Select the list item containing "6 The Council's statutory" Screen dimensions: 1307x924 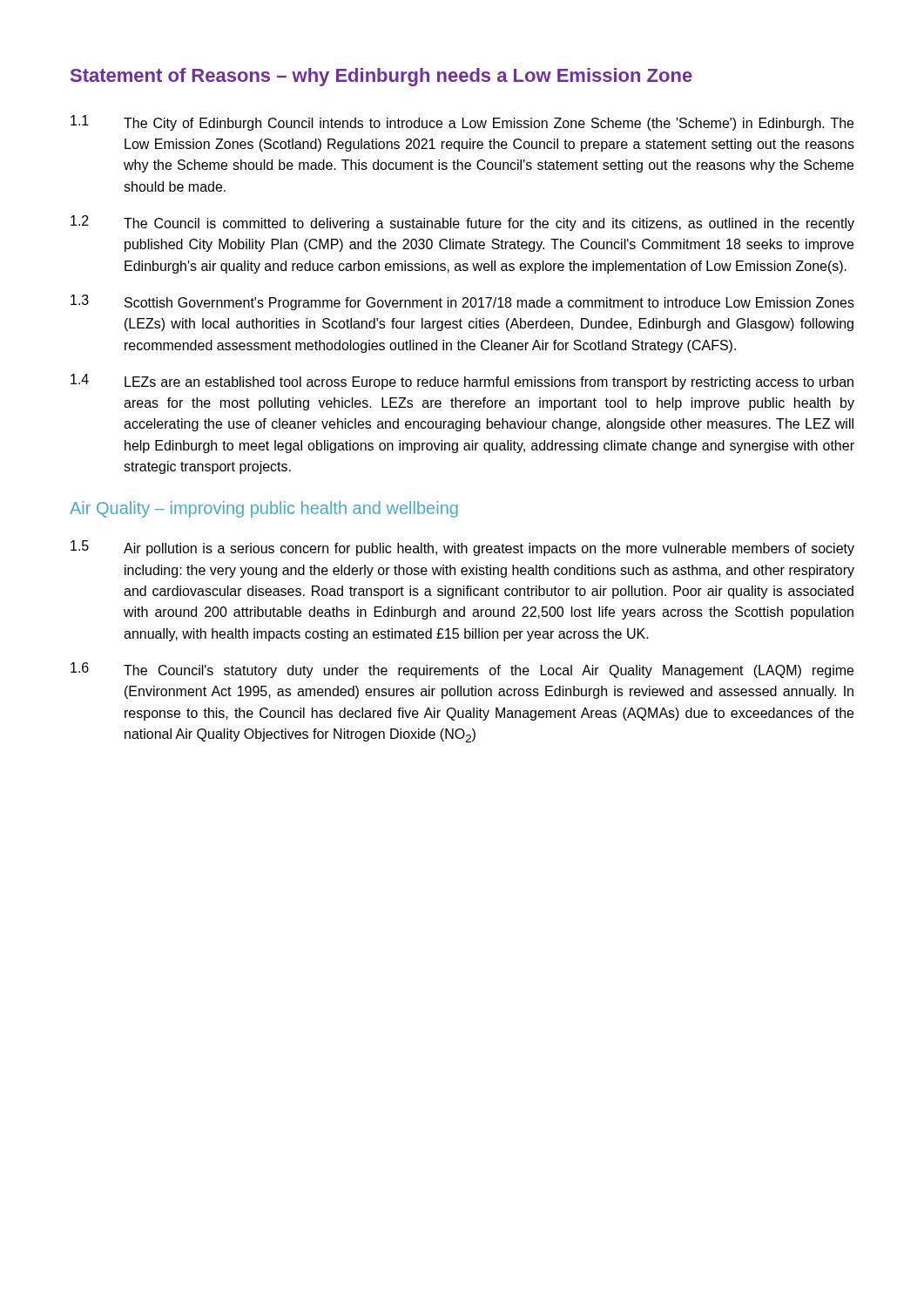click(462, 704)
